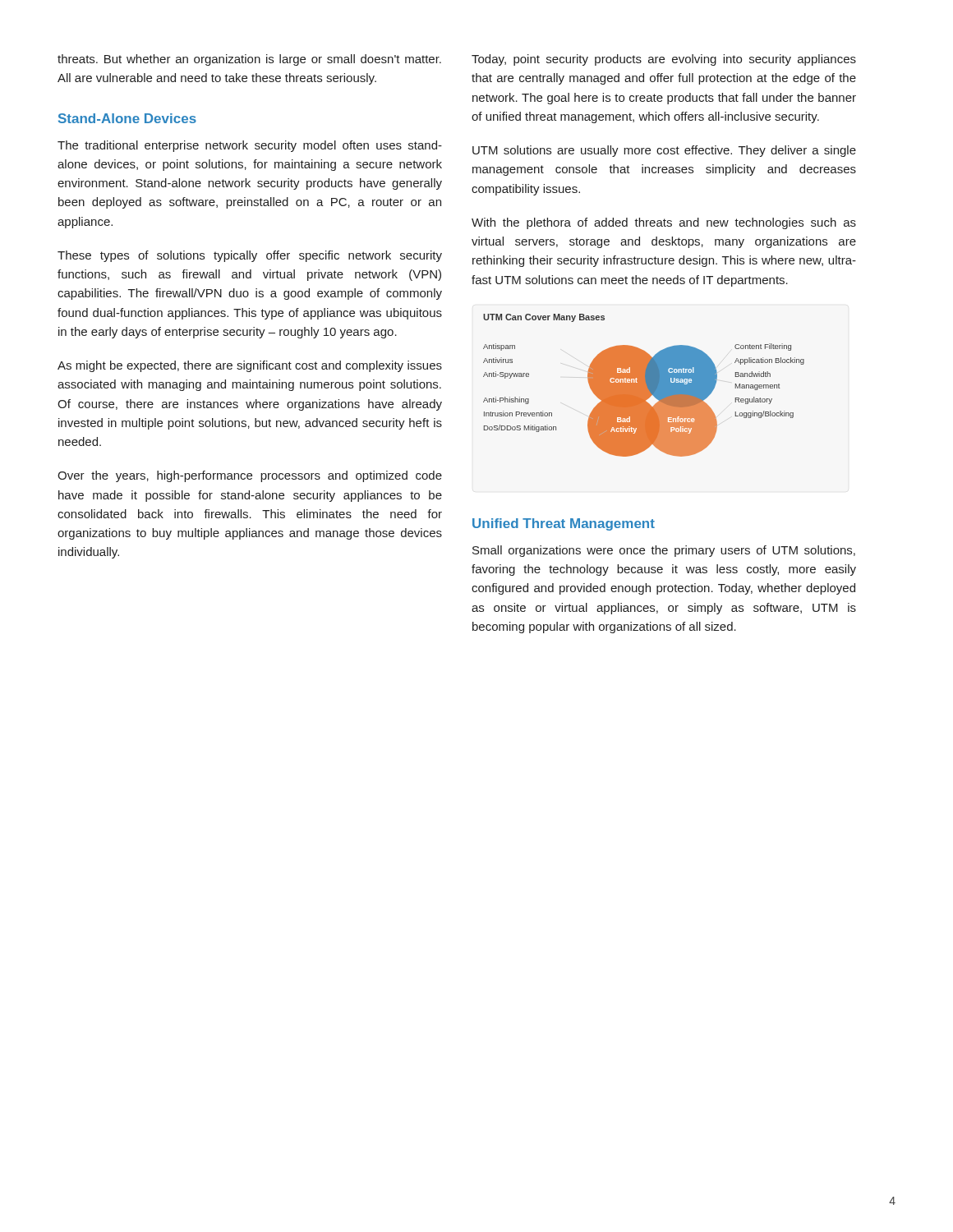
Task: Find the block on this page that starts "threats. But whether an"
Action: [250, 68]
